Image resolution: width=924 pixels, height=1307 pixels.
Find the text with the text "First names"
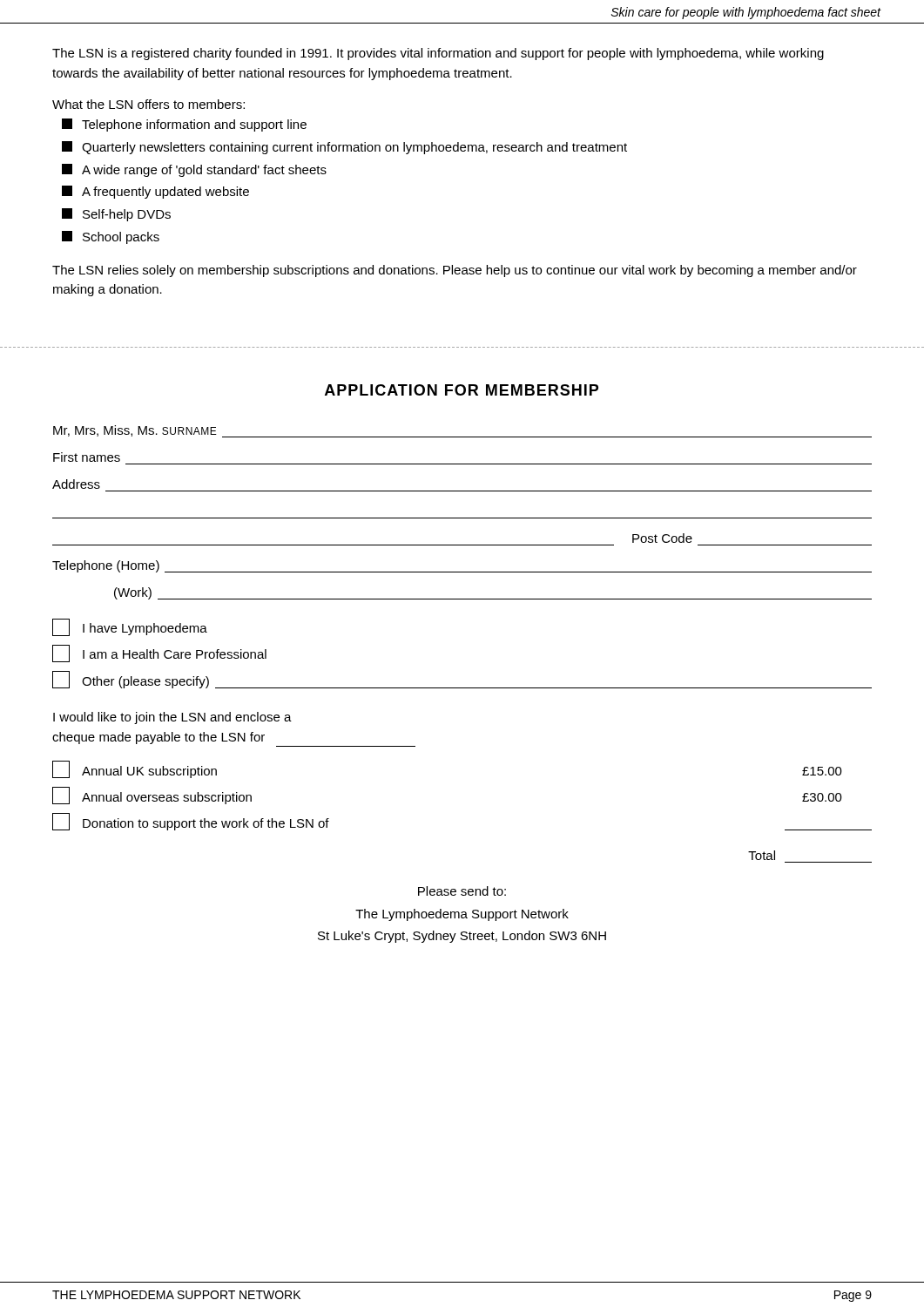(x=462, y=456)
